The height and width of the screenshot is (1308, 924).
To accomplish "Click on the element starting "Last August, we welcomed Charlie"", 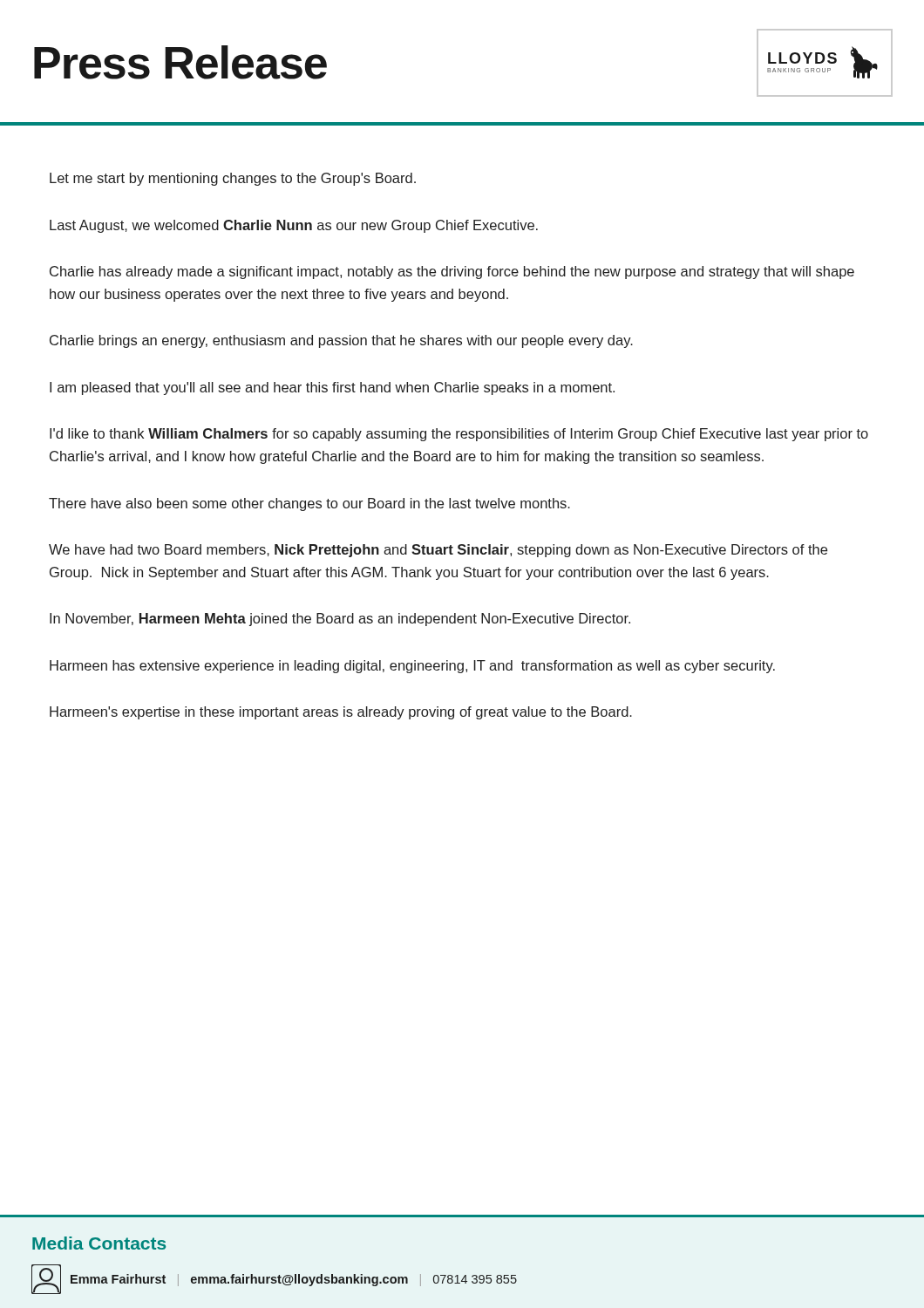I will (294, 225).
